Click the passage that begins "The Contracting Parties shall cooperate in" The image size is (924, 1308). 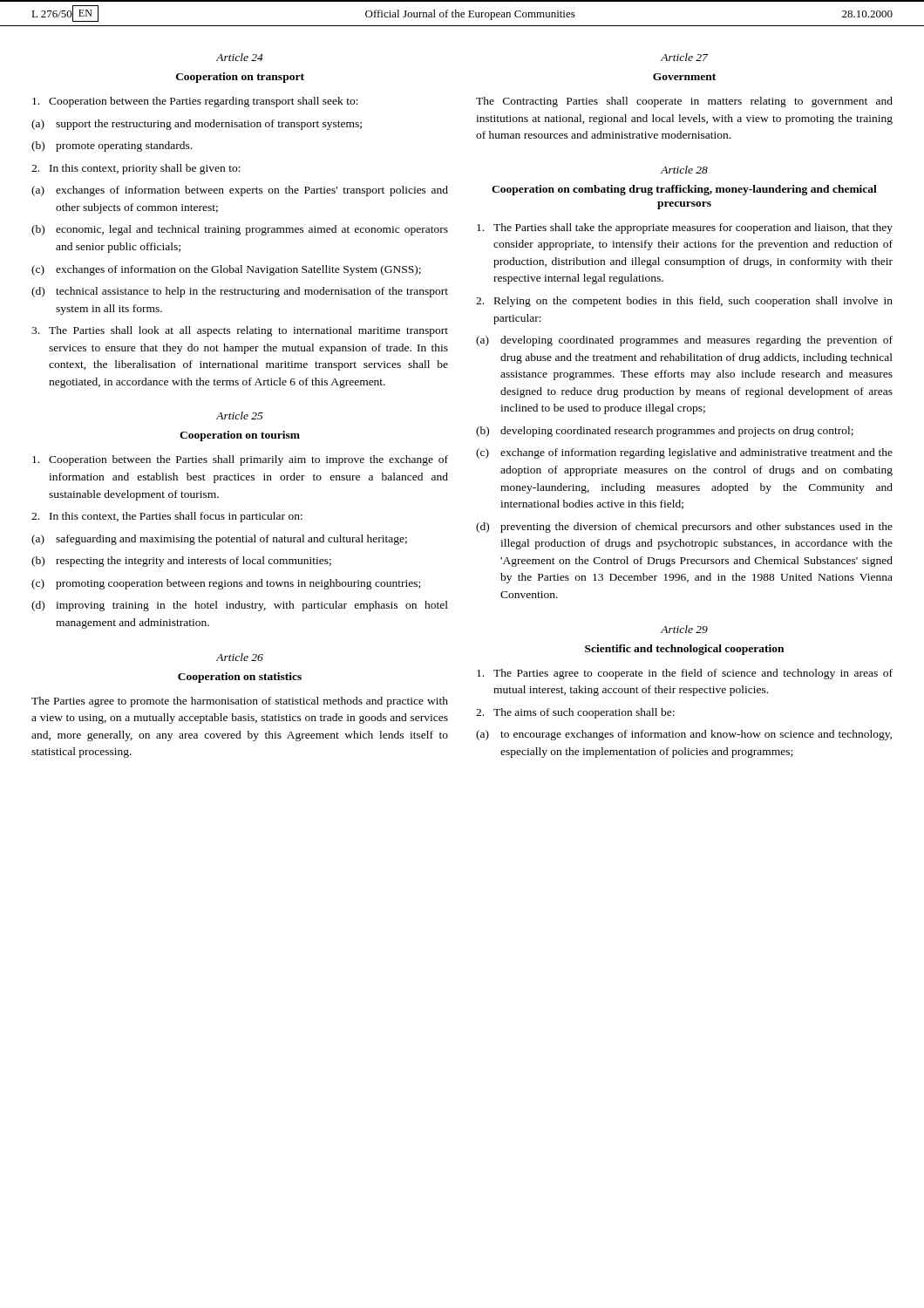coord(684,118)
